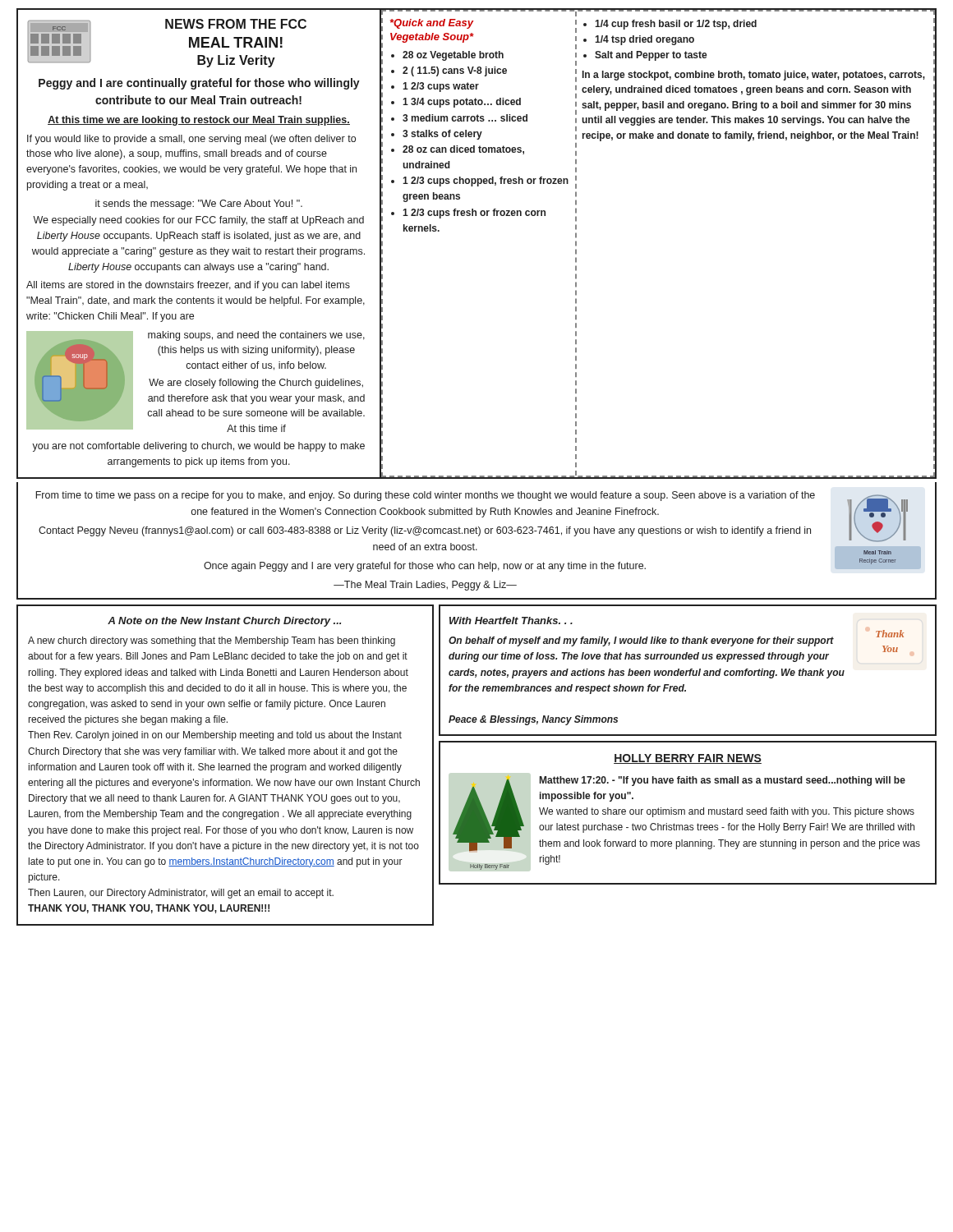Point to the text starting "1 2/3 cups chopped, fresh"
The height and width of the screenshot is (1232, 953).
click(486, 189)
